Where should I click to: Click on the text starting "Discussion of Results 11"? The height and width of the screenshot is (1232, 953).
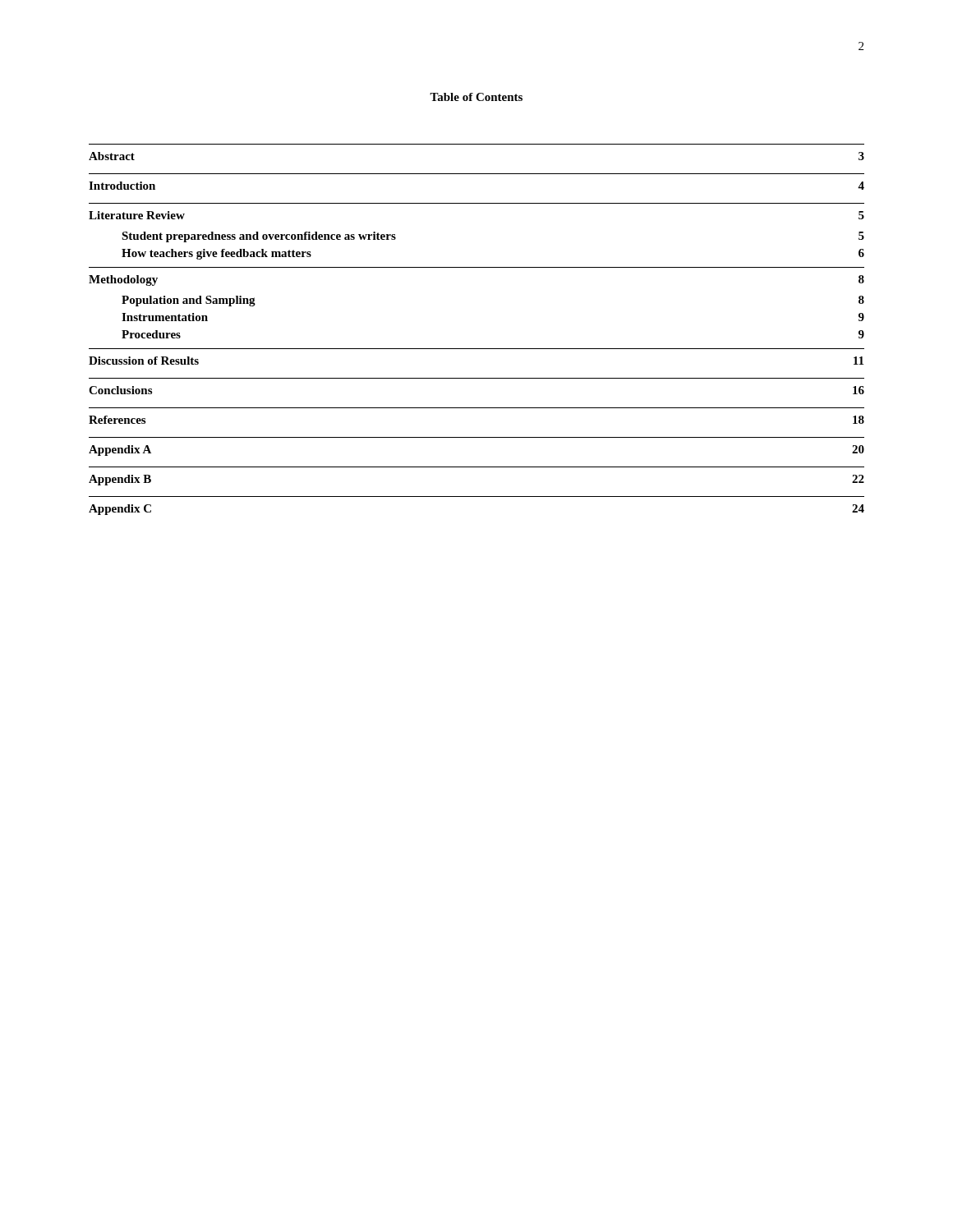151,360
